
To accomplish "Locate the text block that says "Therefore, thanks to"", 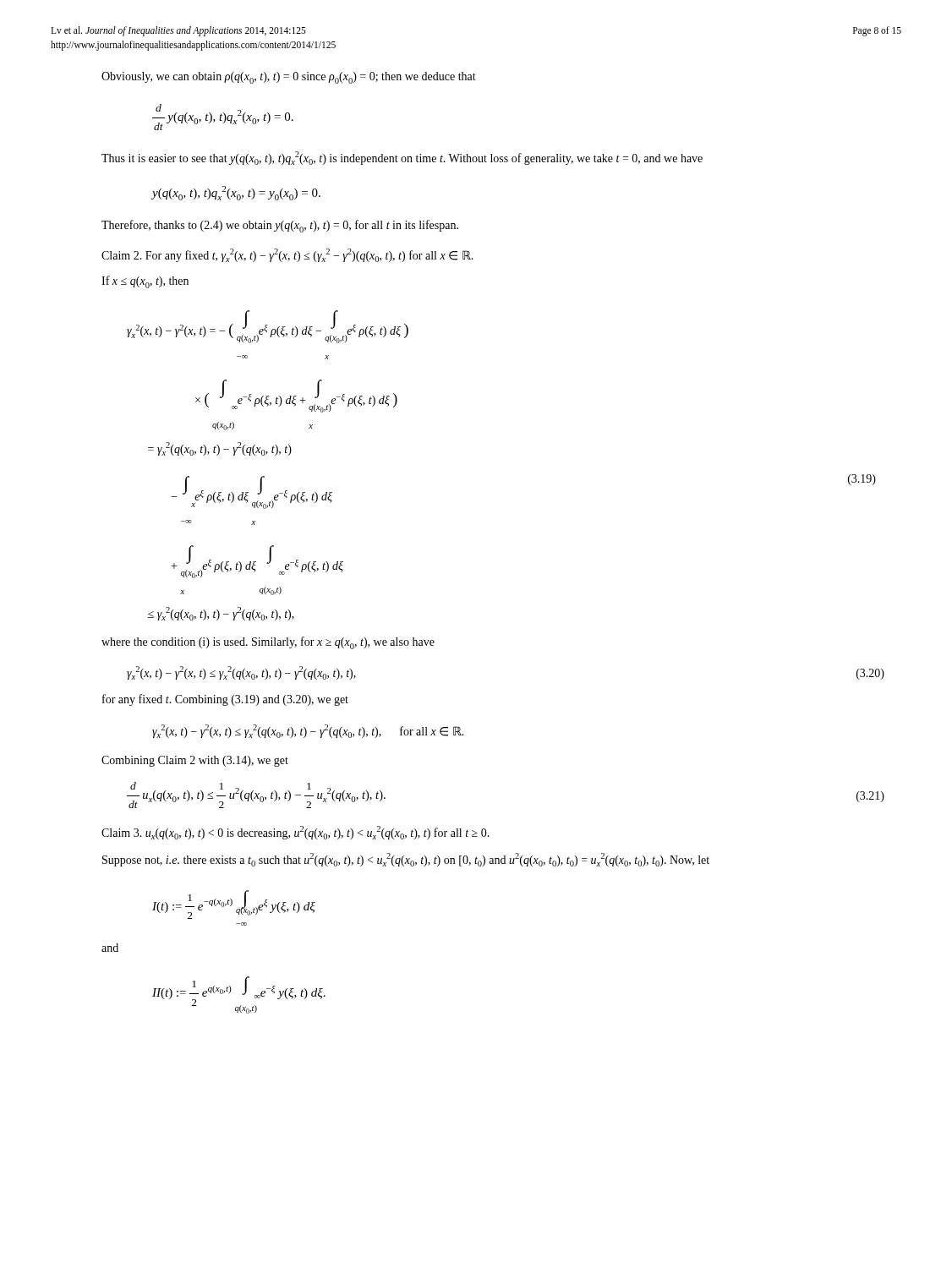I will (280, 227).
